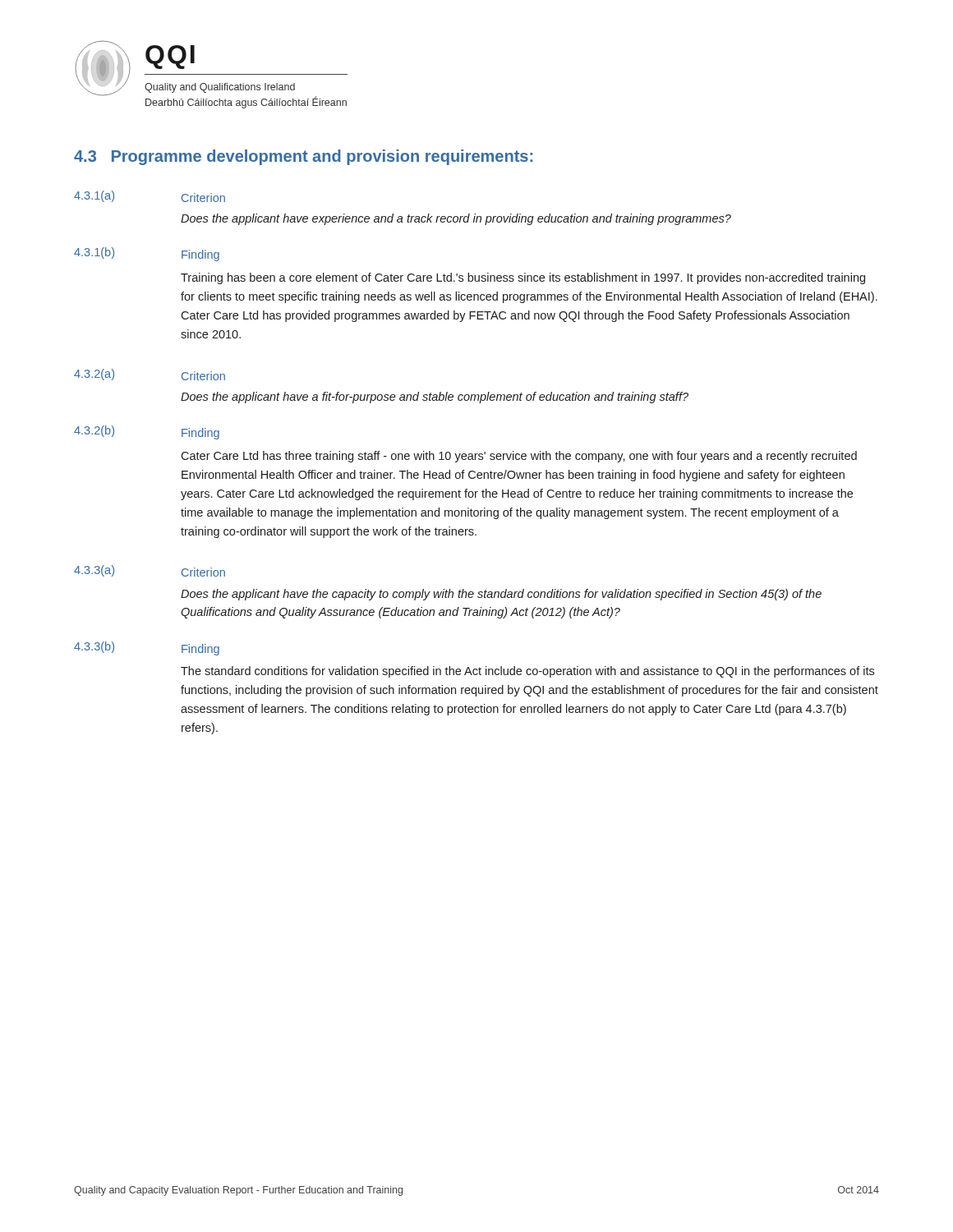Locate the text block that says "Does the applicant have a fit-for-purpose and stable"
The height and width of the screenshot is (1232, 953).
435,397
